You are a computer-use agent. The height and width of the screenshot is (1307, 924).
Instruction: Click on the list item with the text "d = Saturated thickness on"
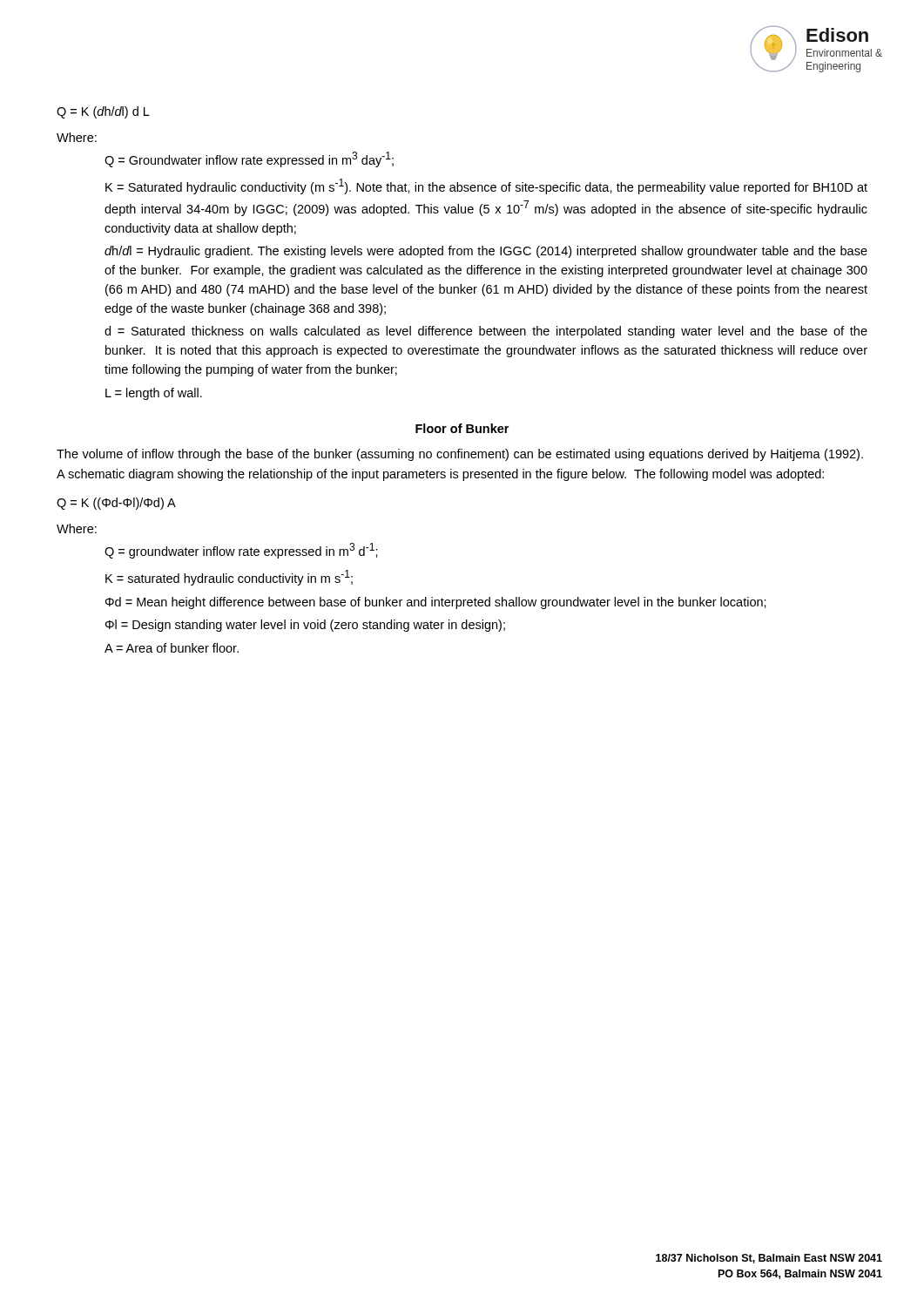(x=486, y=350)
